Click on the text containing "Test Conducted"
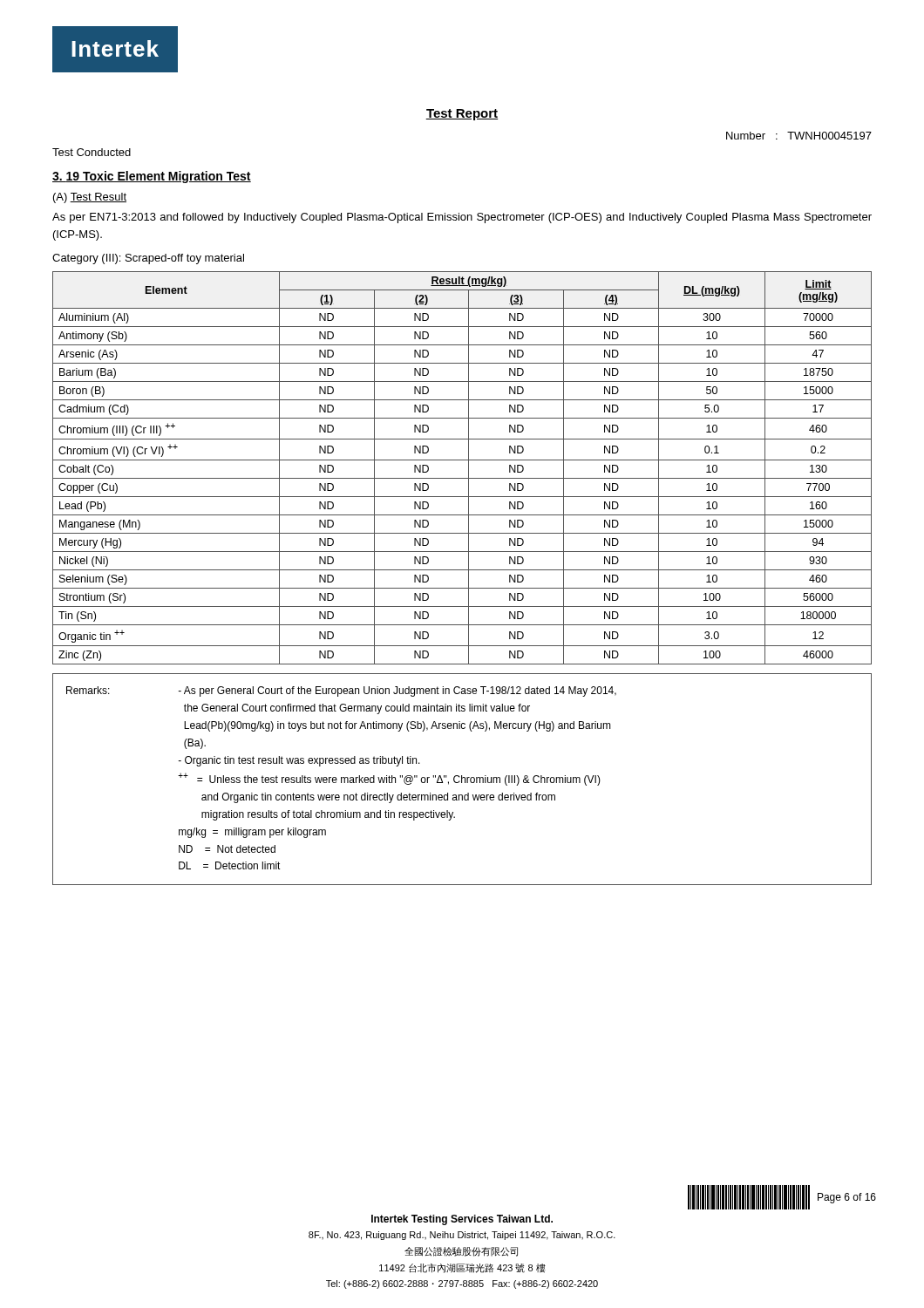This screenshot has height=1308, width=924. (92, 152)
